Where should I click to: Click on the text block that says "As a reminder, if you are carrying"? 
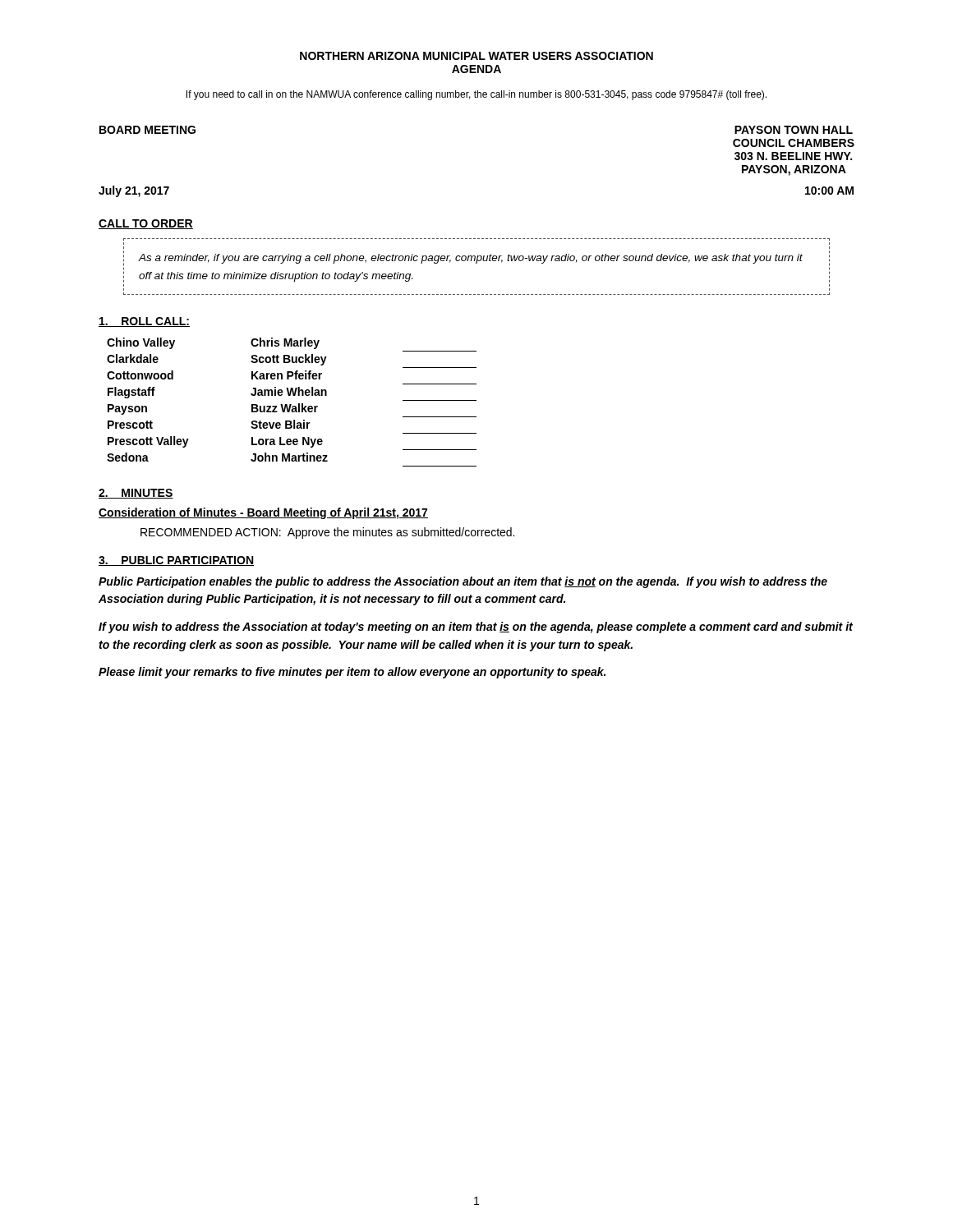(x=470, y=266)
